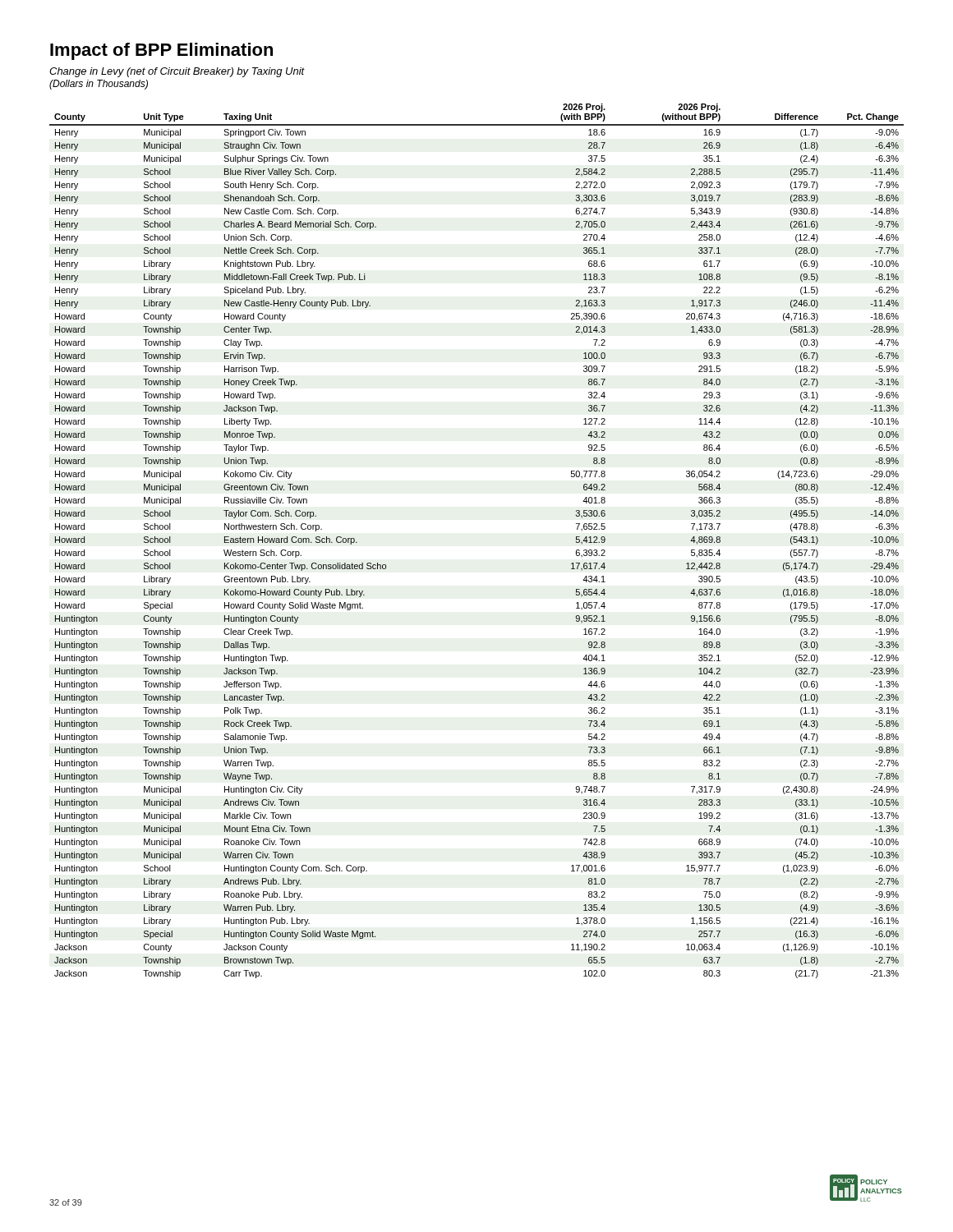Locate the text "Impact of BPP Elimination"
953x1232 pixels.
pyautogui.click(x=162, y=50)
